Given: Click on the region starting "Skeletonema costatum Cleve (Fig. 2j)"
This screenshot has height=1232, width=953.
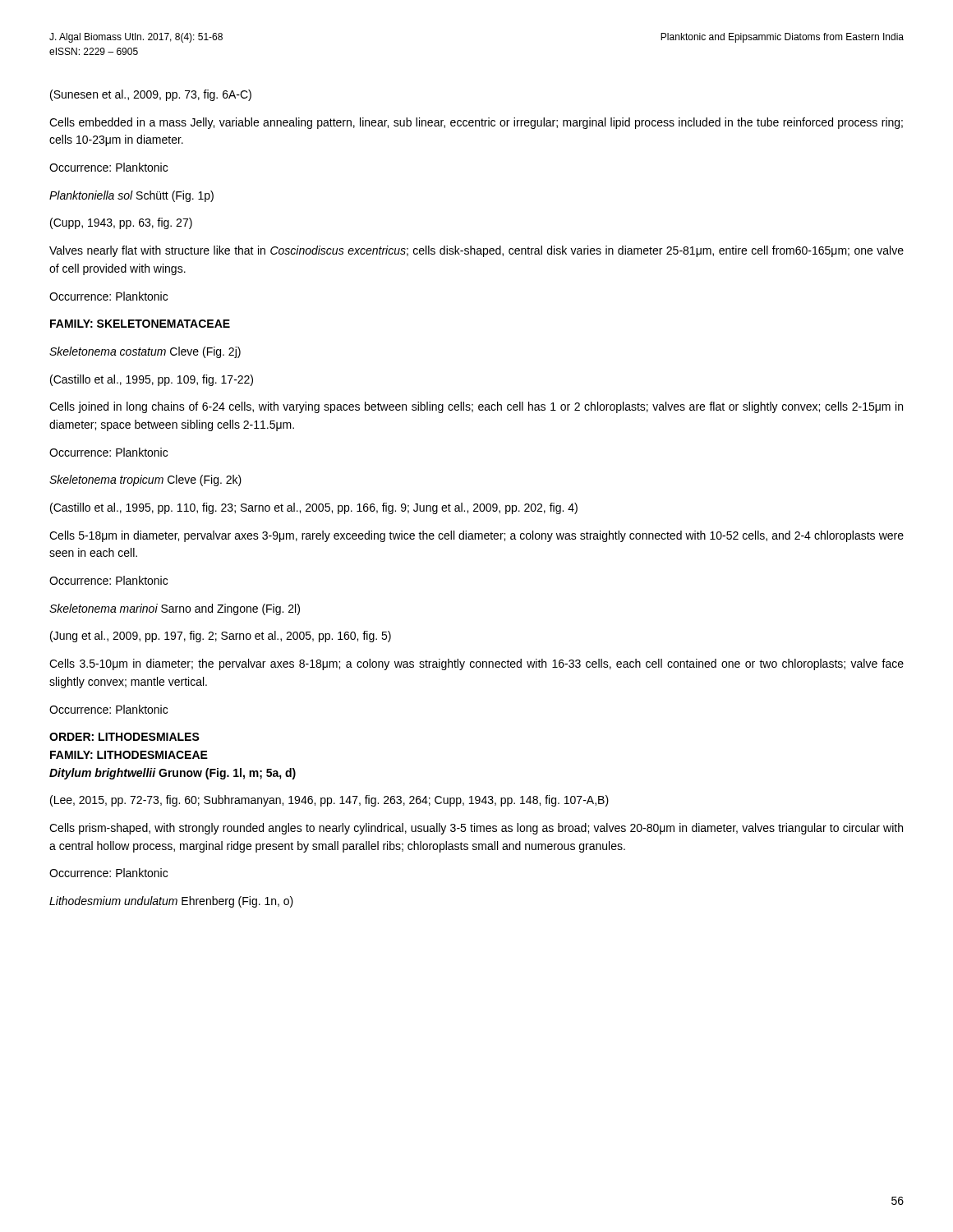Looking at the screenshot, I should [x=145, y=351].
